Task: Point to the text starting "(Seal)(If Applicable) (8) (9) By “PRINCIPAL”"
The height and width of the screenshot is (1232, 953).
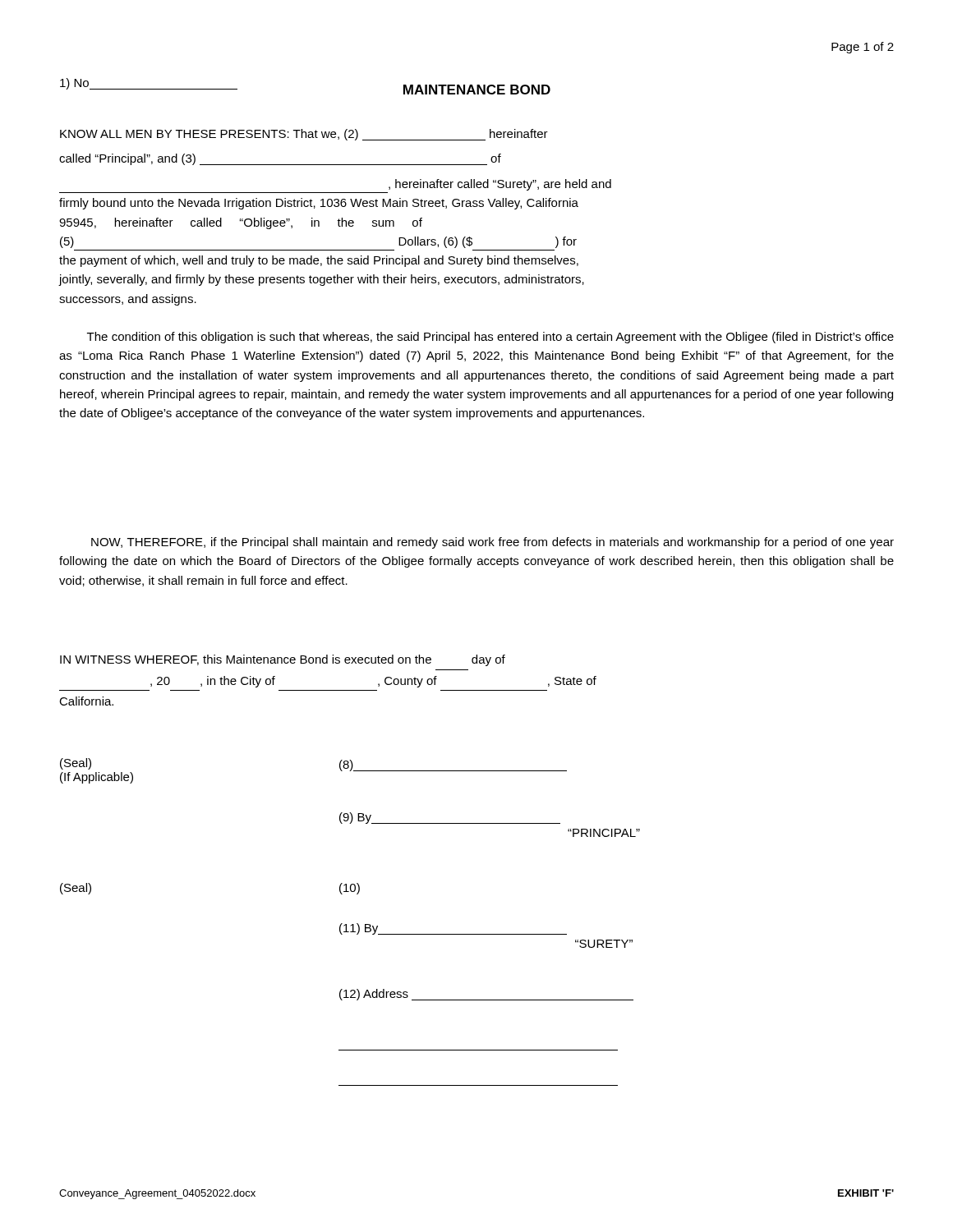Action: coord(350,922)
